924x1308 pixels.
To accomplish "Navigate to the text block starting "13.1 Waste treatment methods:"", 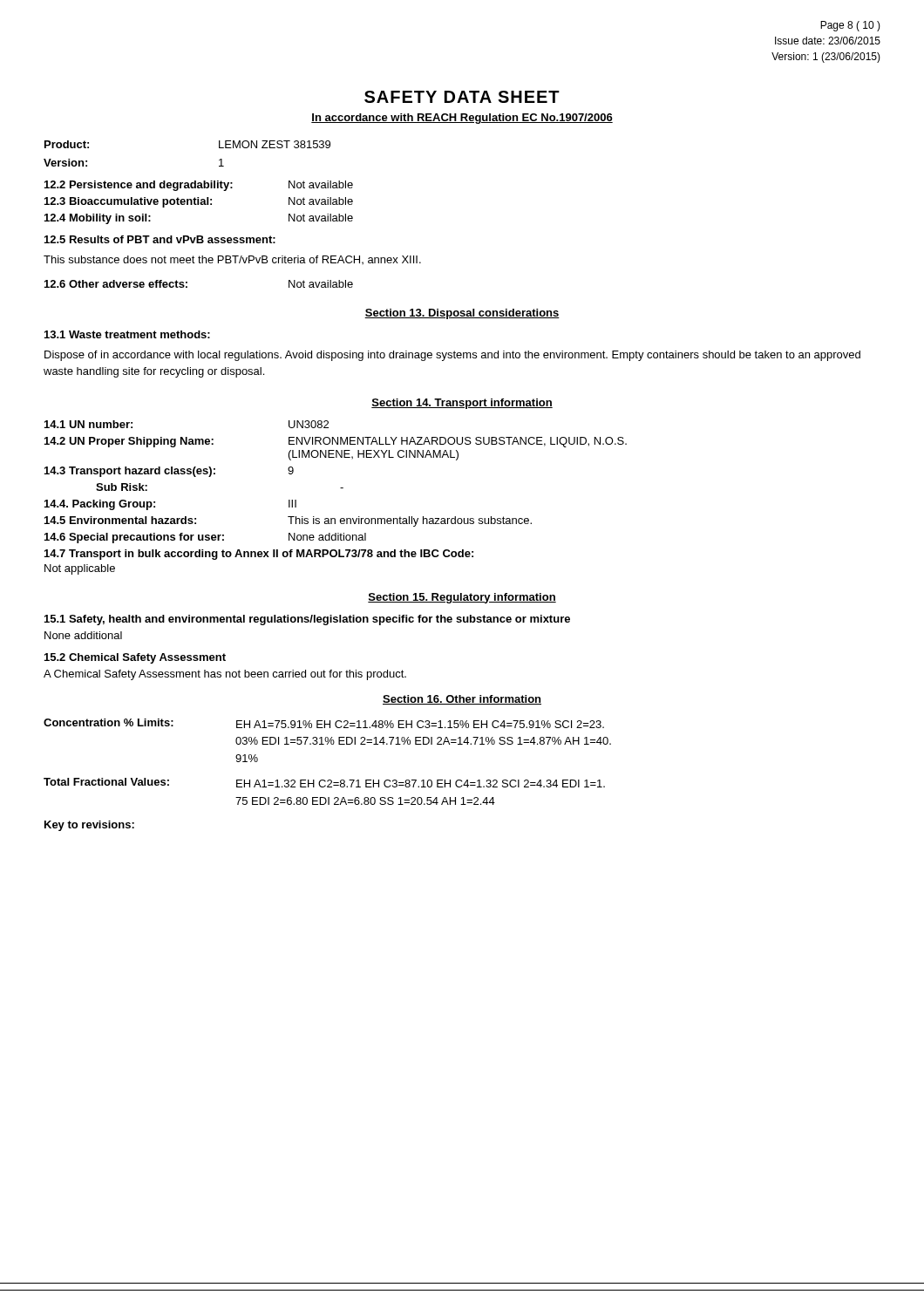I will click(127, 334).
